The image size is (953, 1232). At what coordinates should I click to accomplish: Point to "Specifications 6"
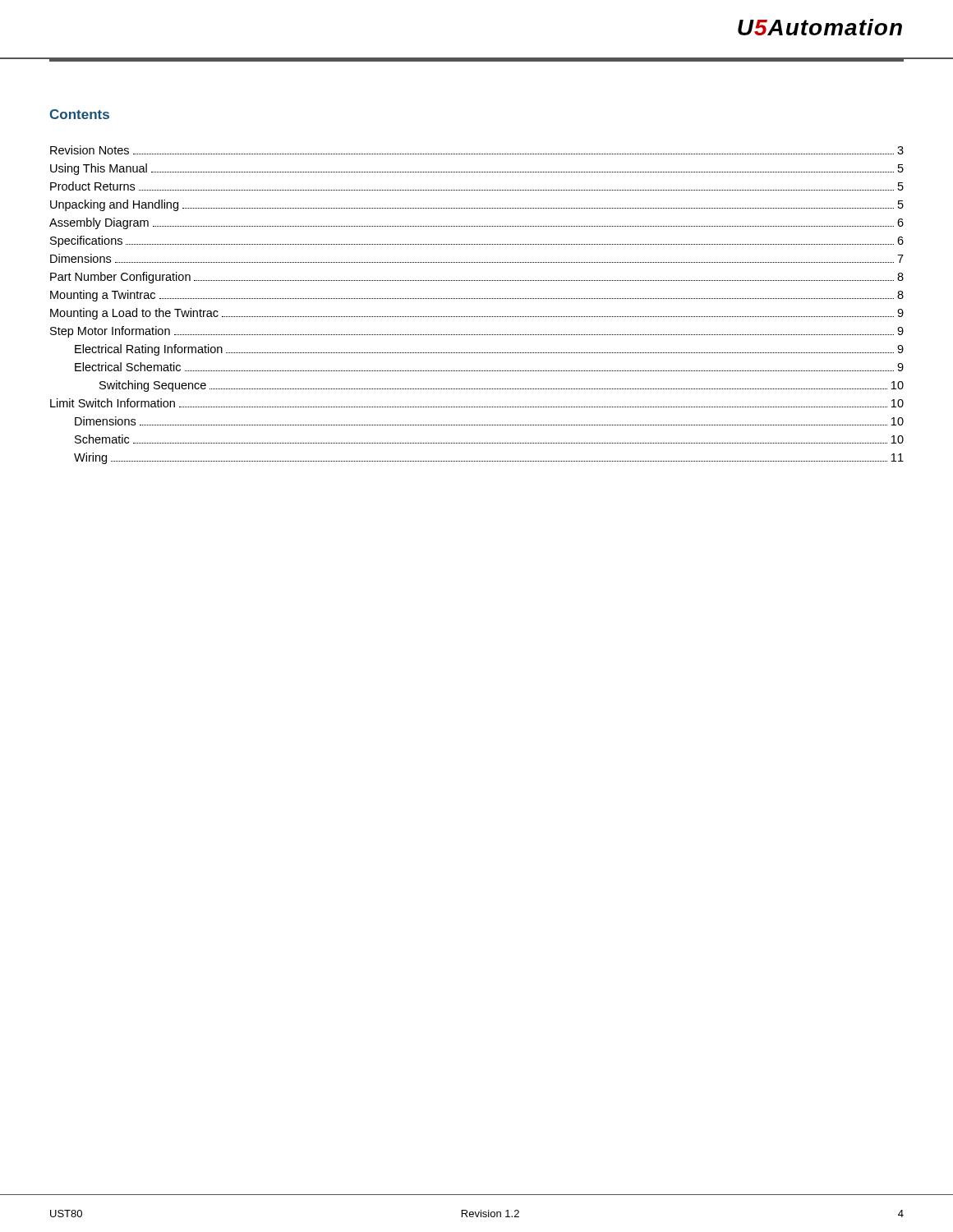click(476, 241)
